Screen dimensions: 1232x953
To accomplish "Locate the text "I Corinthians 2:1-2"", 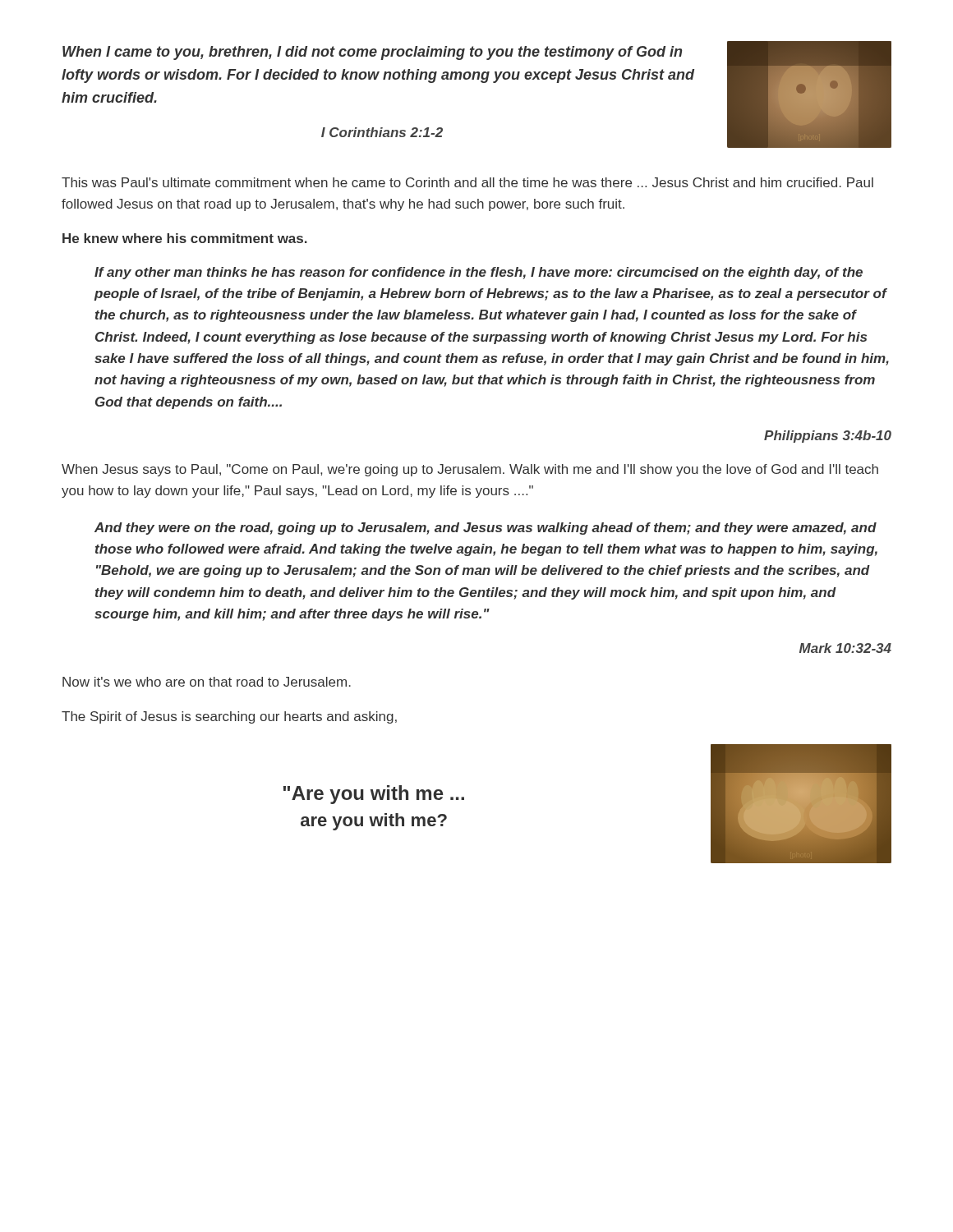I will [x=382, y=132].
